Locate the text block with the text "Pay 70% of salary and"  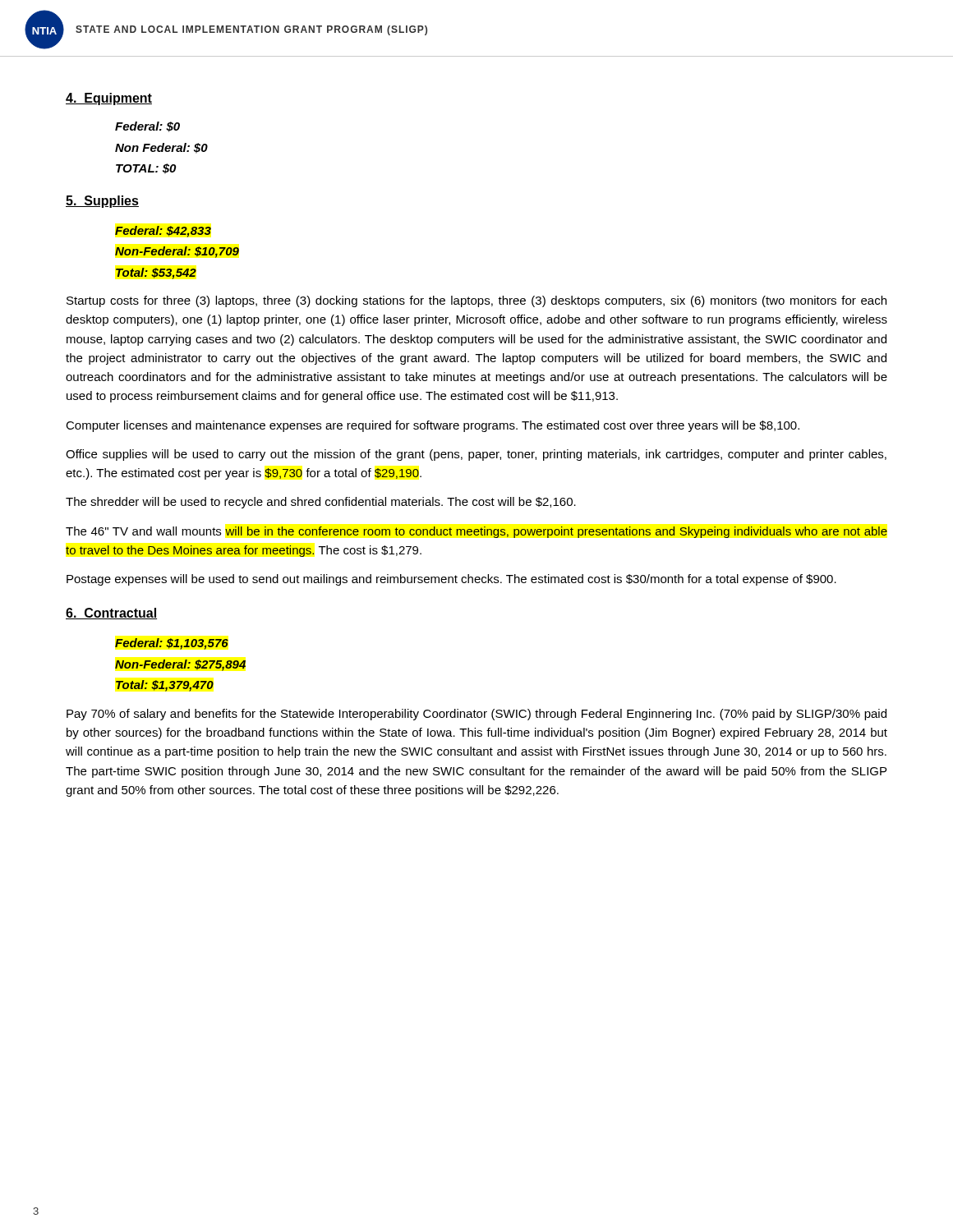pyautogui.click(x=476, y=751)
